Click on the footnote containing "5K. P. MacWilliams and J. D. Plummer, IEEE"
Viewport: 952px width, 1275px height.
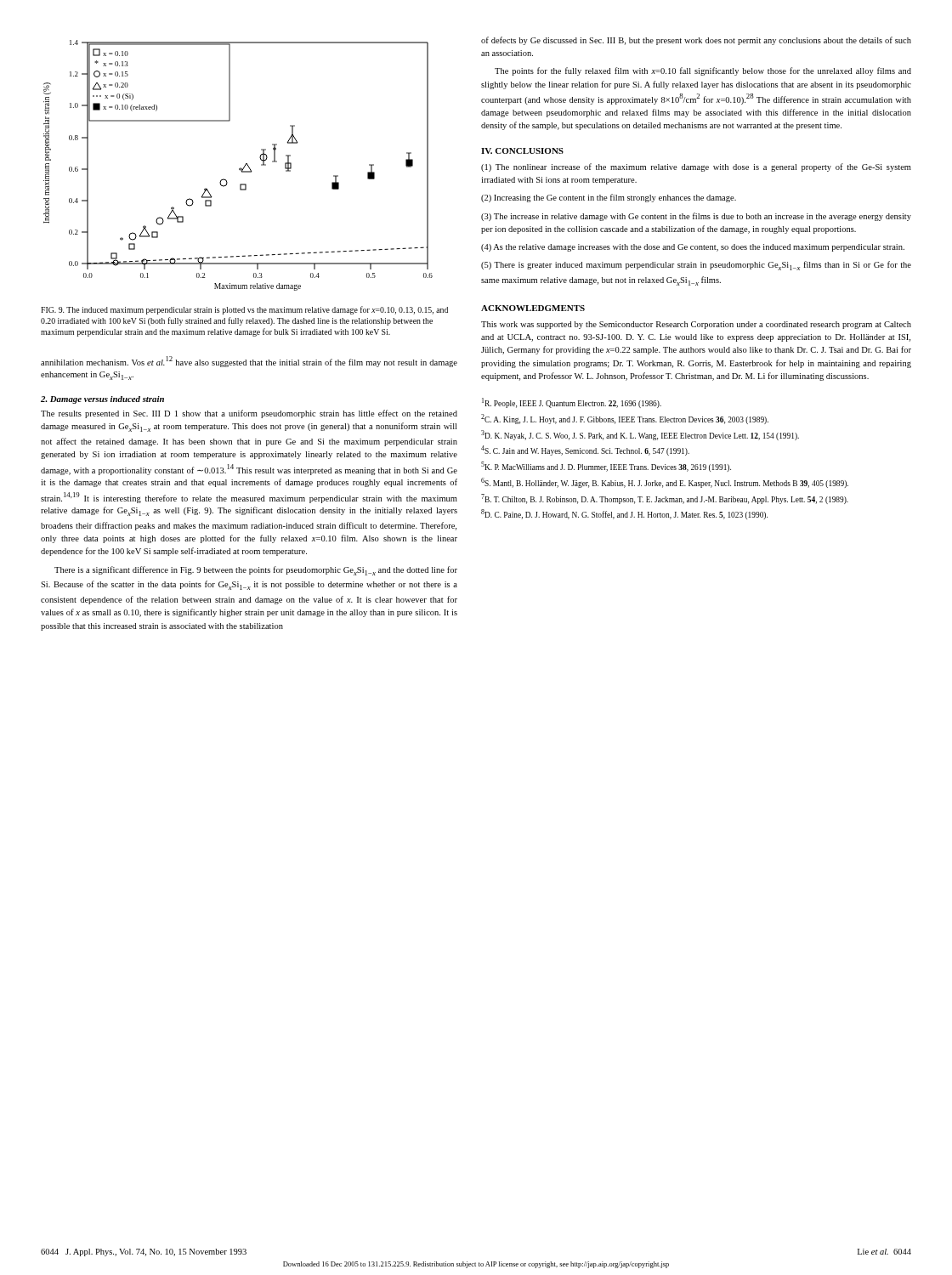pyautogui.click(x=606, y=466)
